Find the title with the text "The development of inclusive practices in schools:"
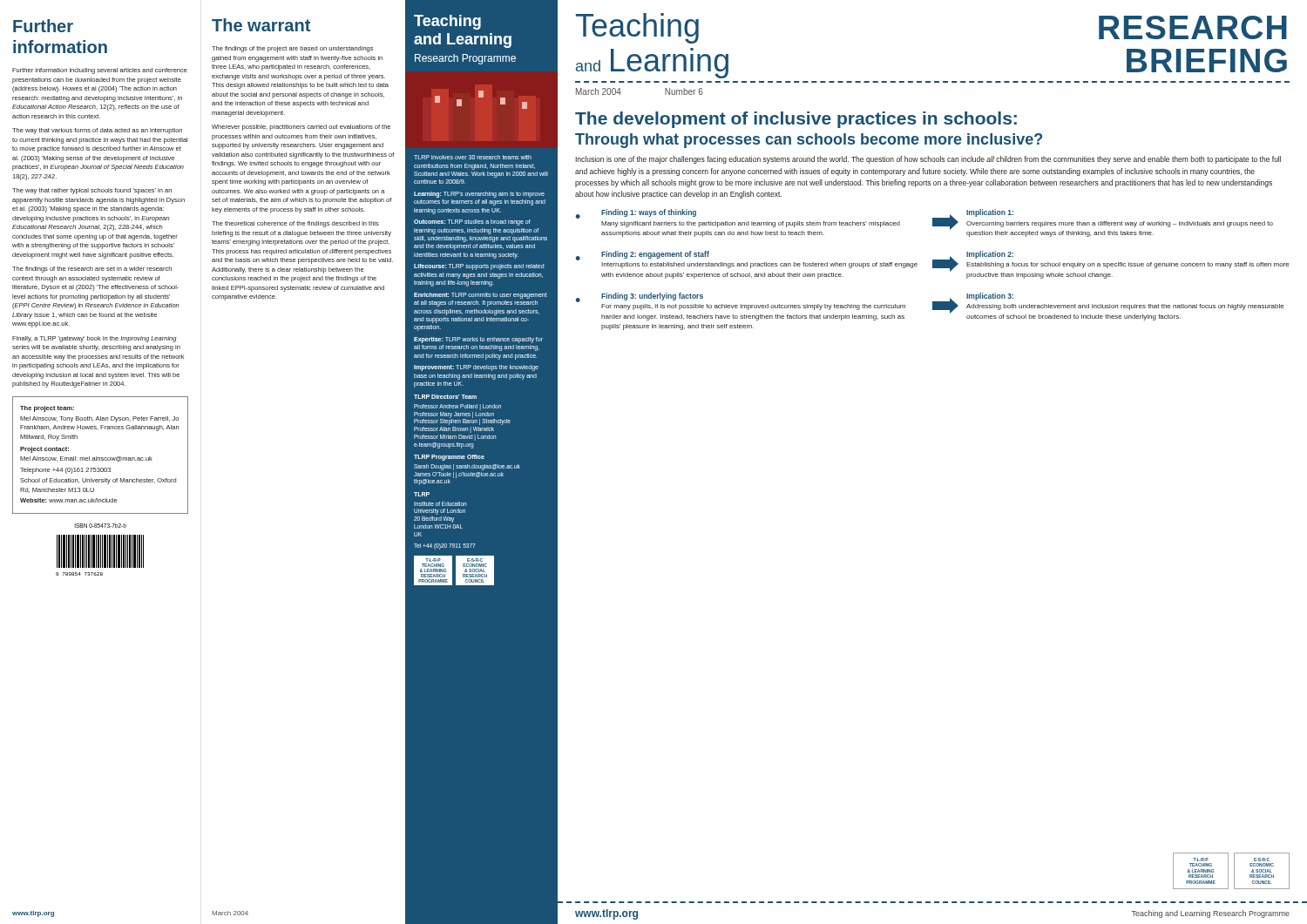Viewport: 1307px width, 924px height. (797, 118)
